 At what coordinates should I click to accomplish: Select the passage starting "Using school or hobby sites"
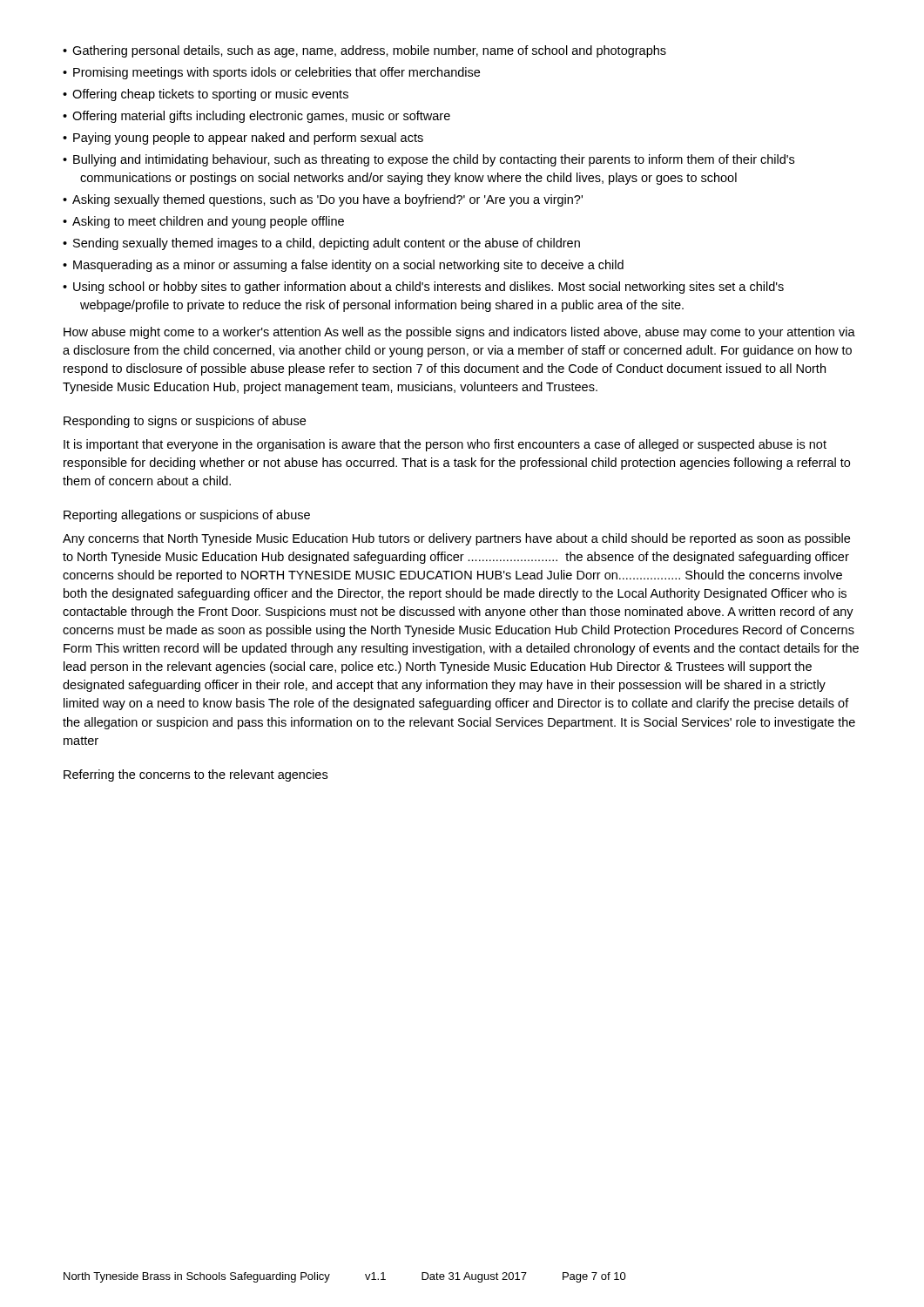click(428, 296)
